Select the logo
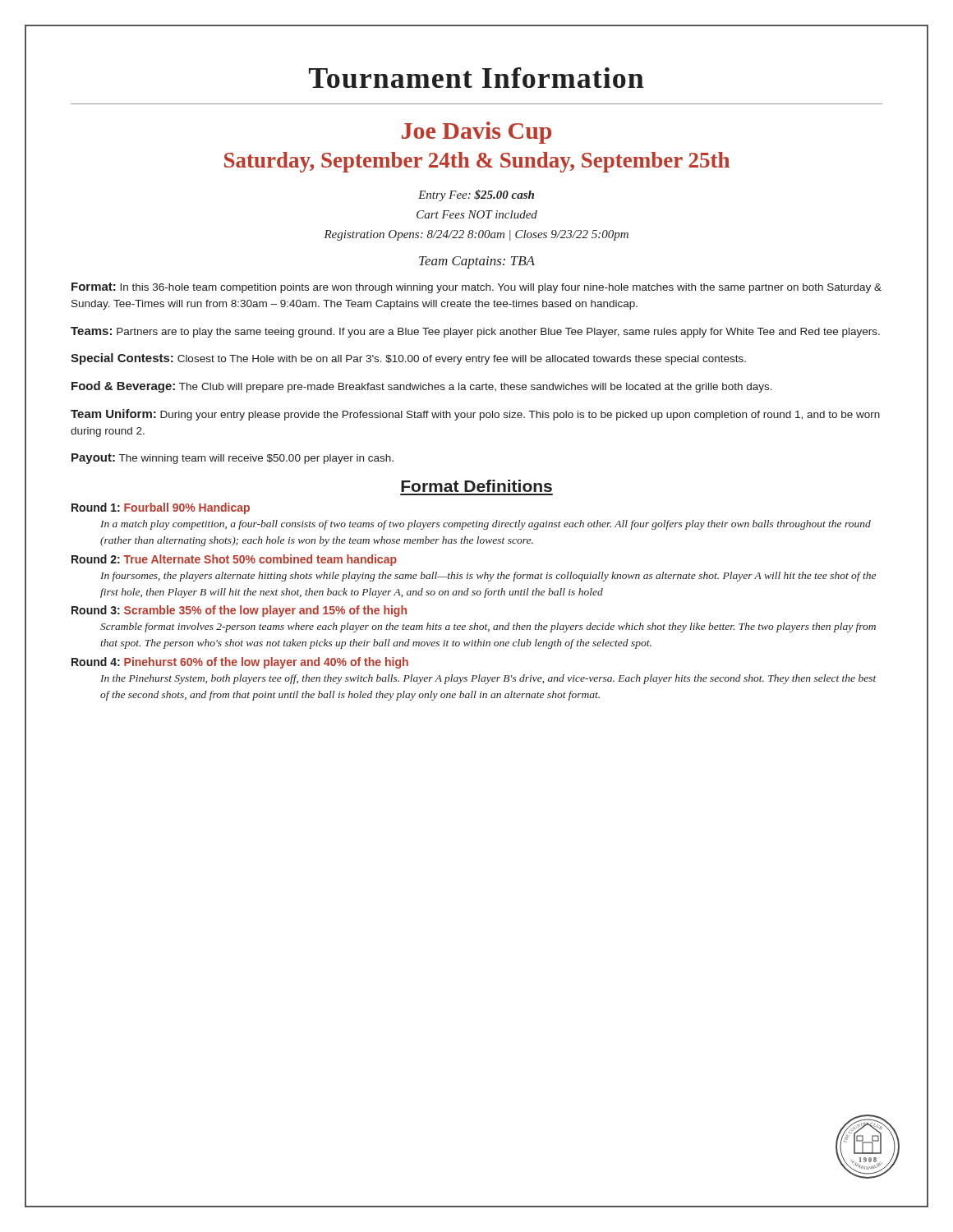 tap(868, 1147)
